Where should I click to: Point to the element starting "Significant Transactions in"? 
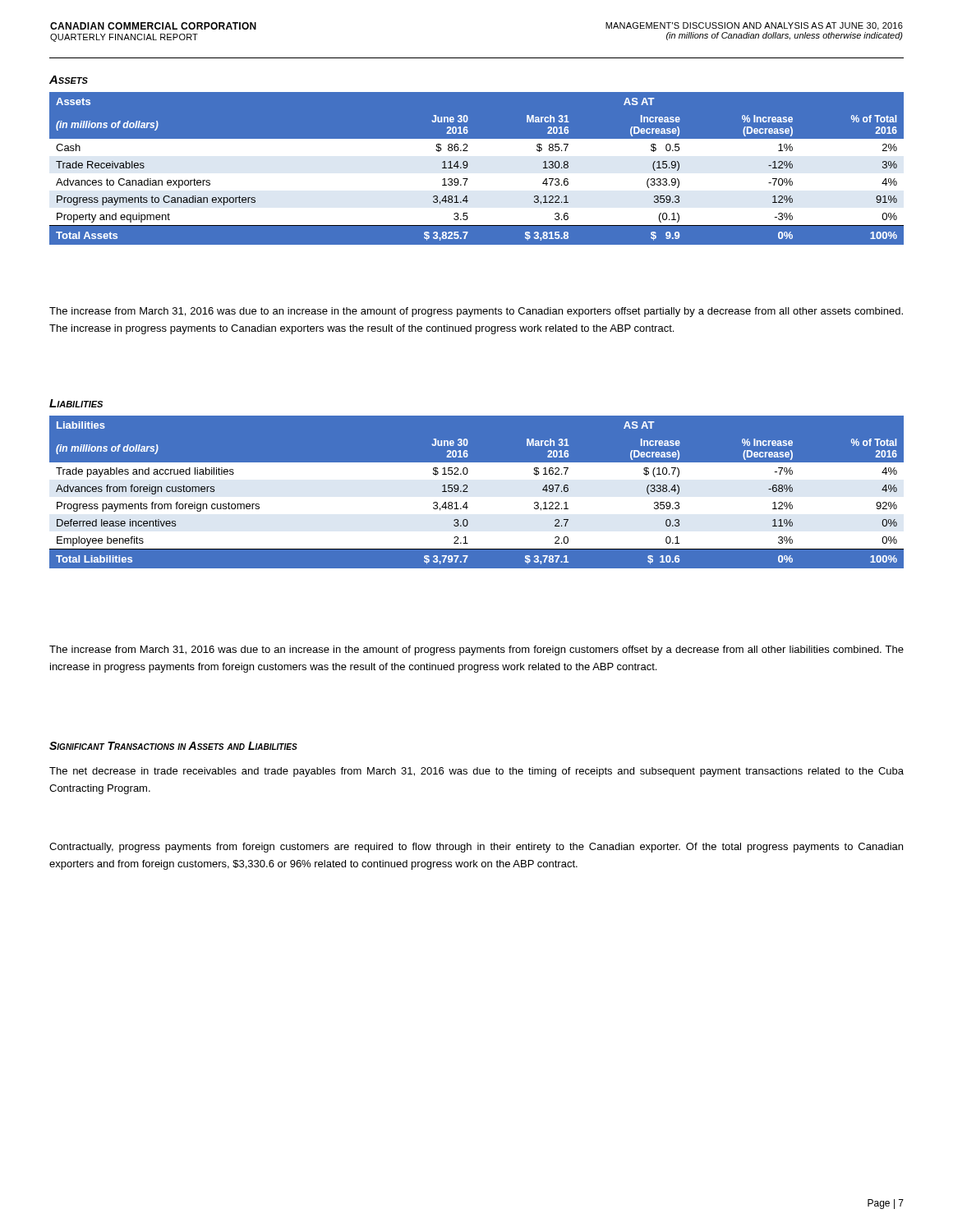[173, 746]
